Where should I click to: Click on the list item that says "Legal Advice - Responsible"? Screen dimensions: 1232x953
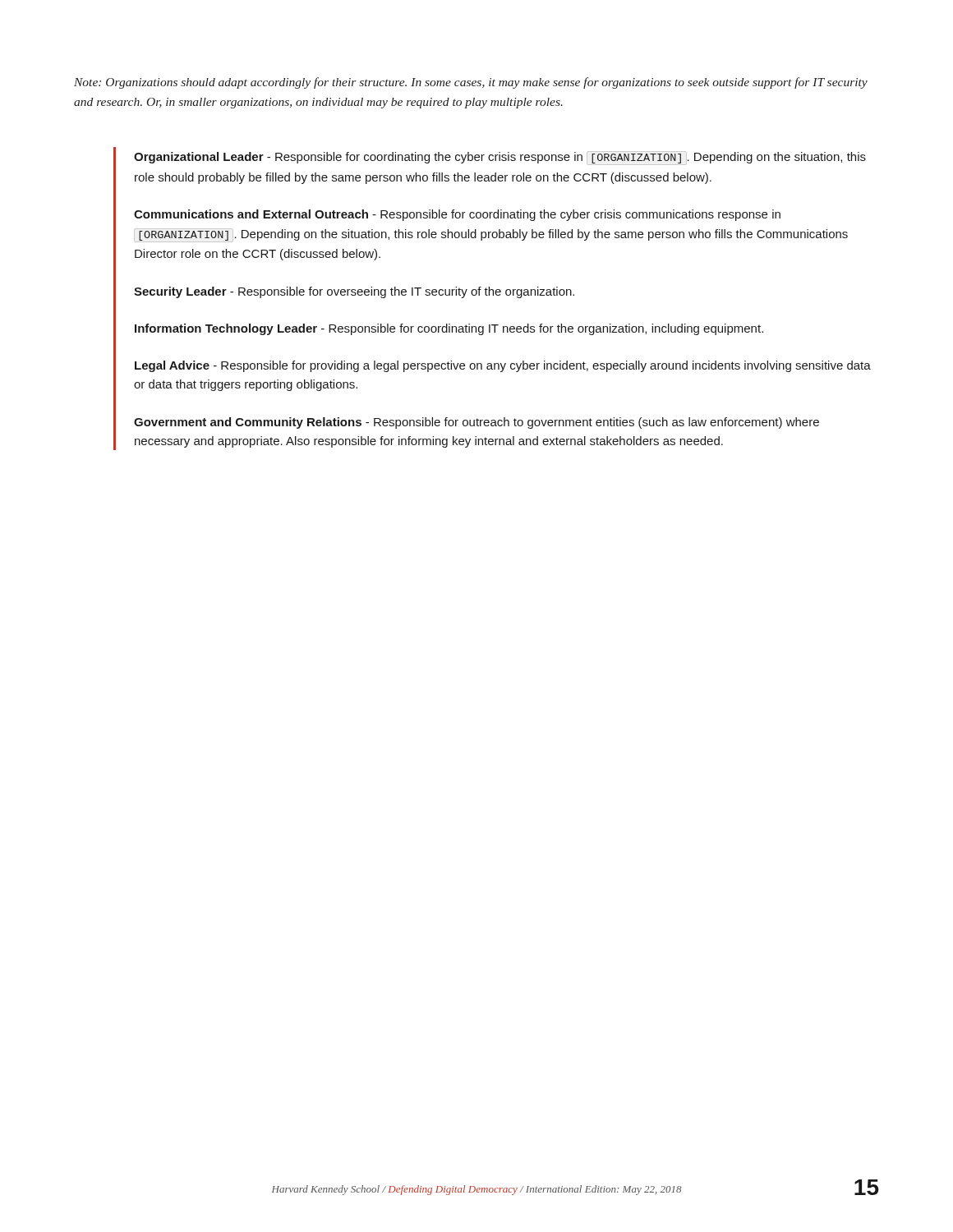pyautogui.click(x=502, y=375)
